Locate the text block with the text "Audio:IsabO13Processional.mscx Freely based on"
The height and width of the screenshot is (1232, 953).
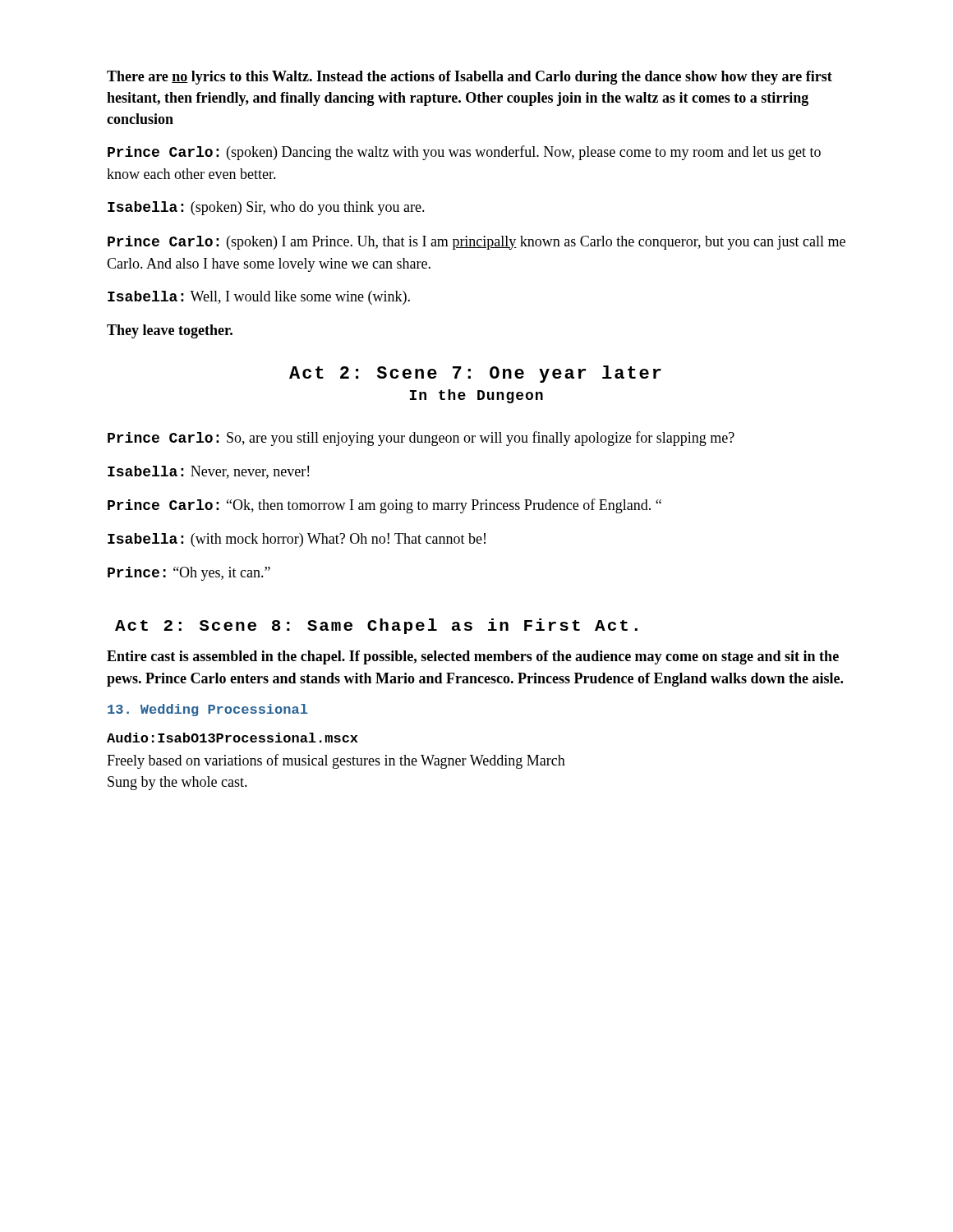tap(336, 761)
